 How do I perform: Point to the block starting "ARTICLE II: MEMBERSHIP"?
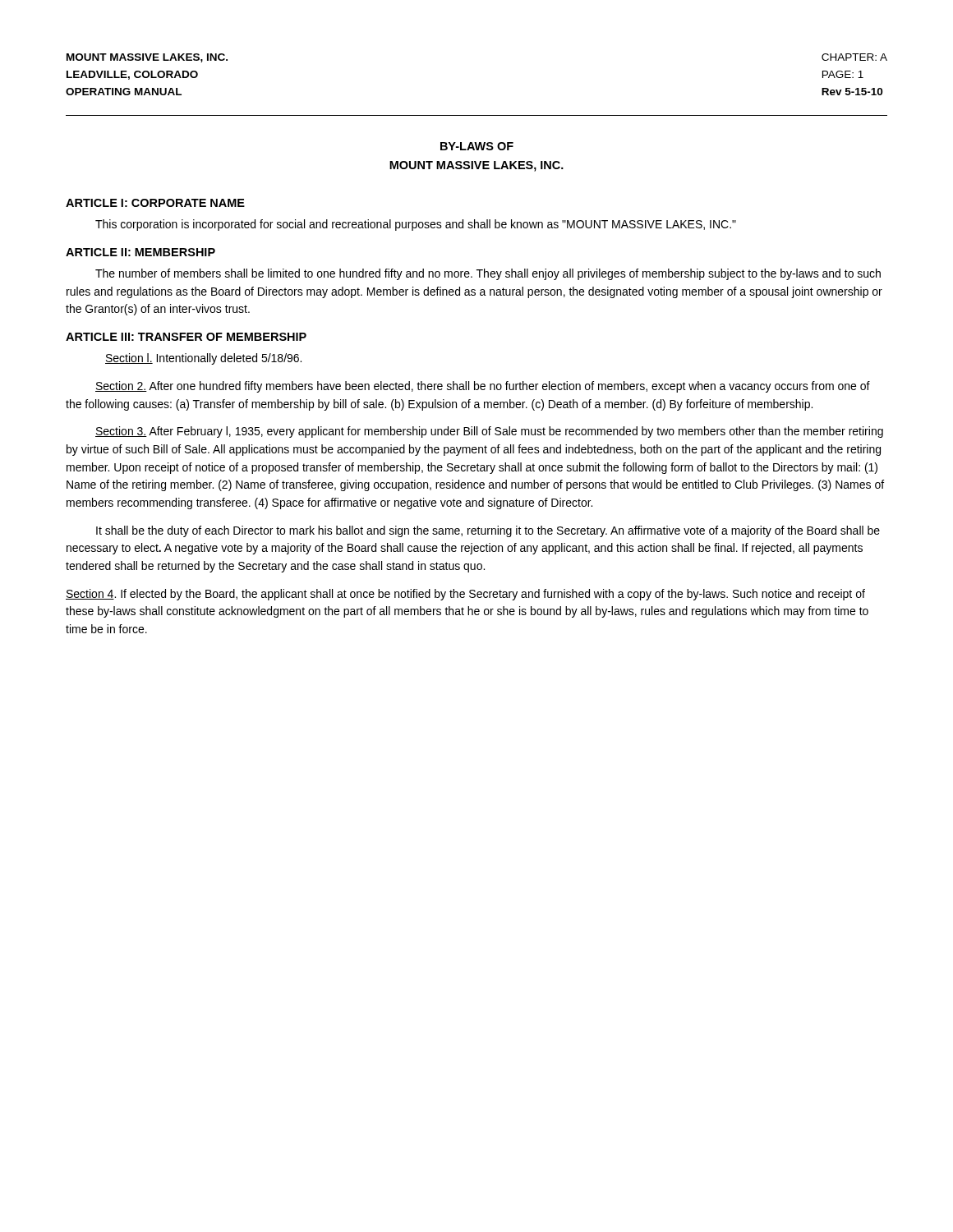tap(141, 252)
